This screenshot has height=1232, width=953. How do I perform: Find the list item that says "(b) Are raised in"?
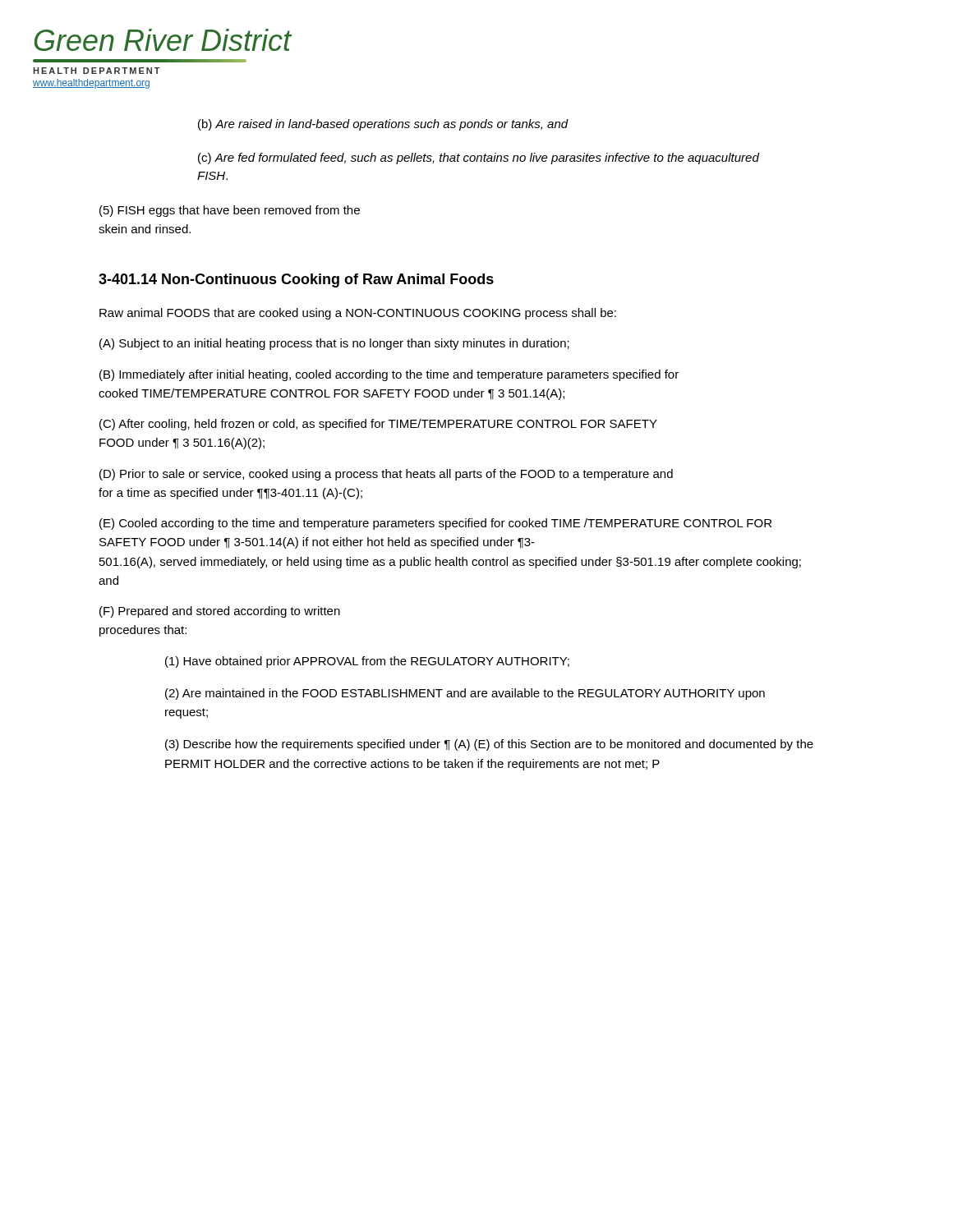click(382, 124)
